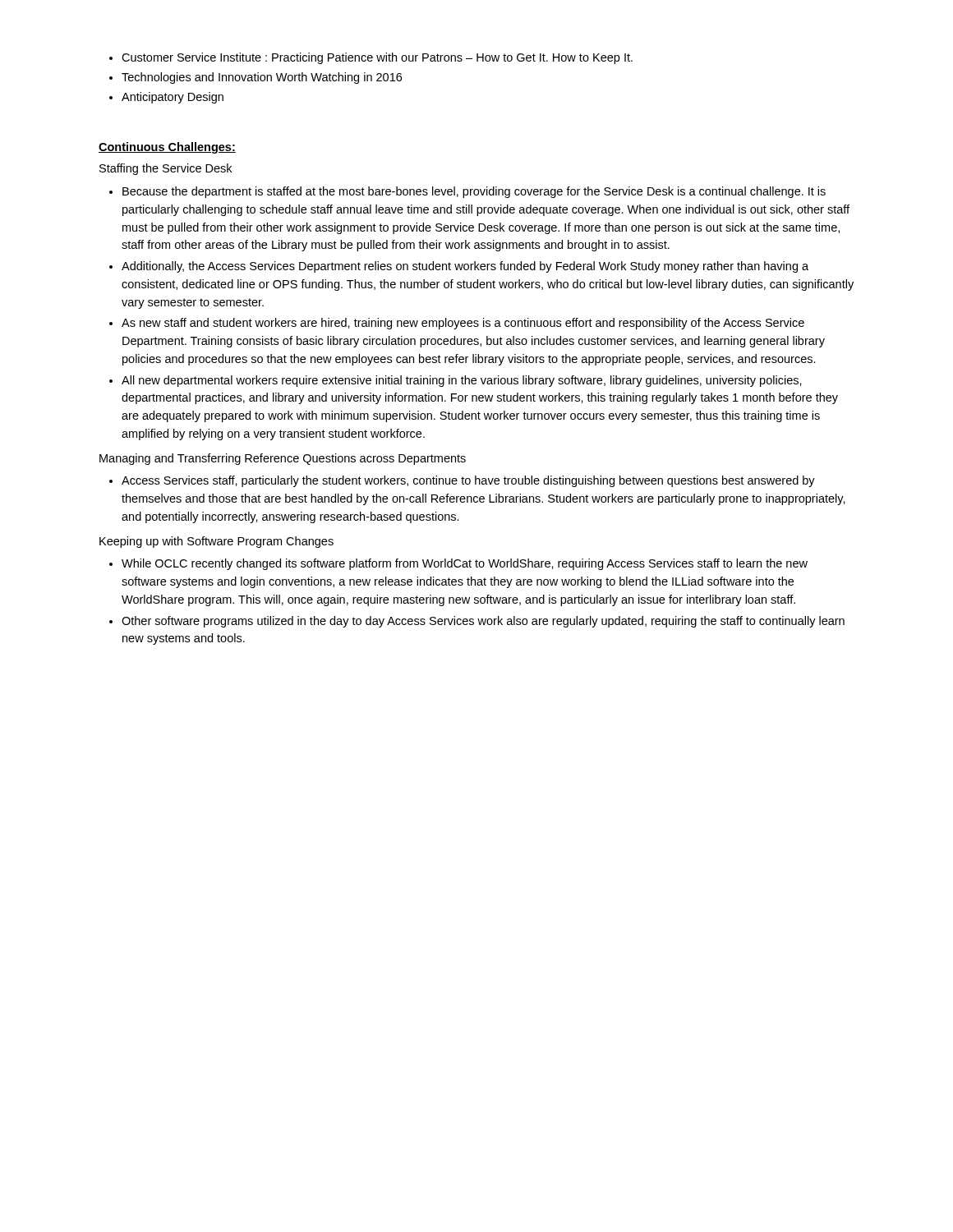Click on the text block that says "Managing and Transferring Reference Questions across"
The image size is (953, 1232).
282,458
